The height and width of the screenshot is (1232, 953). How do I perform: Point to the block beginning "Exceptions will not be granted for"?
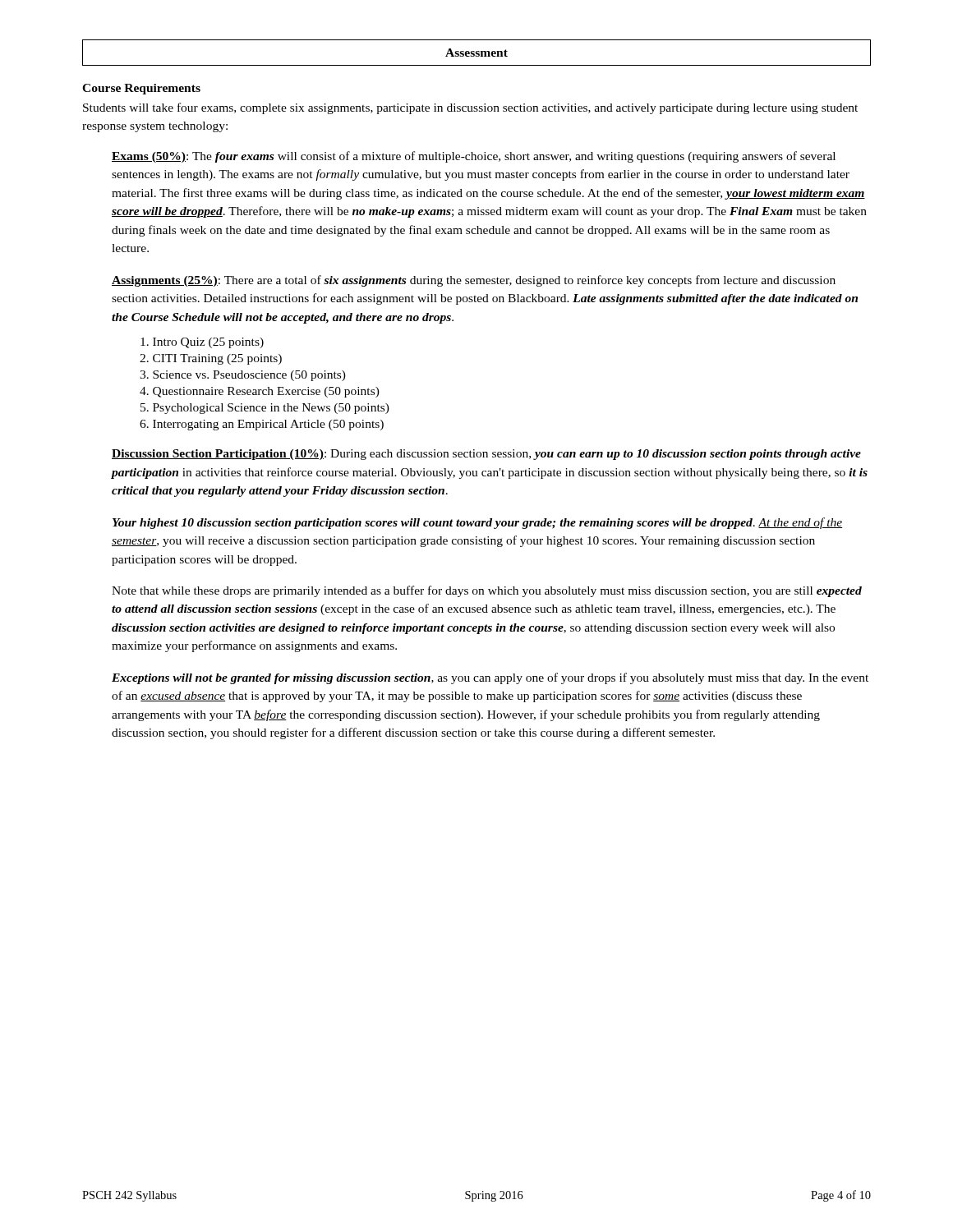(490, 705)
